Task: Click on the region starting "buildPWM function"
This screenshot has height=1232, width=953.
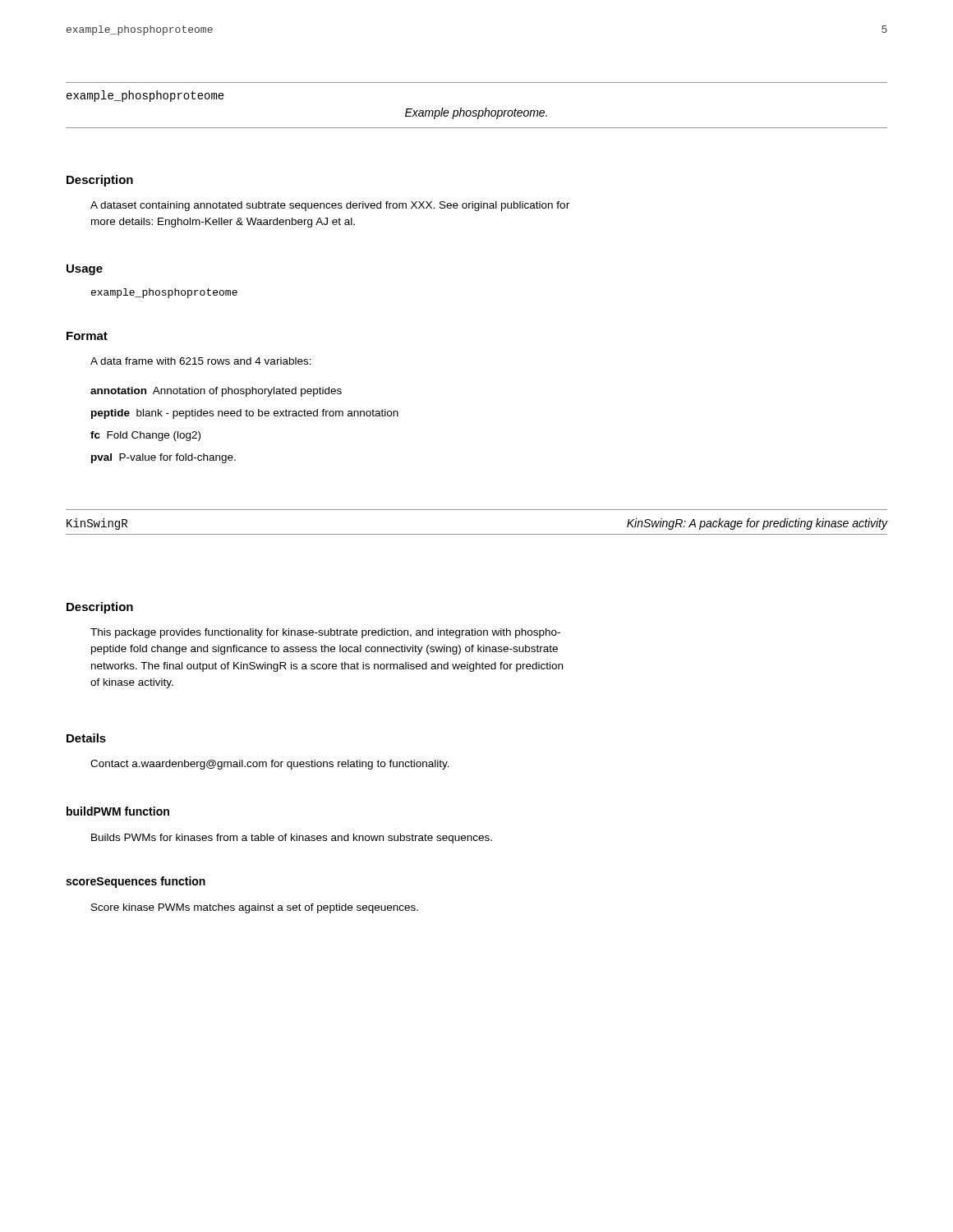Action: click(118, 811)
